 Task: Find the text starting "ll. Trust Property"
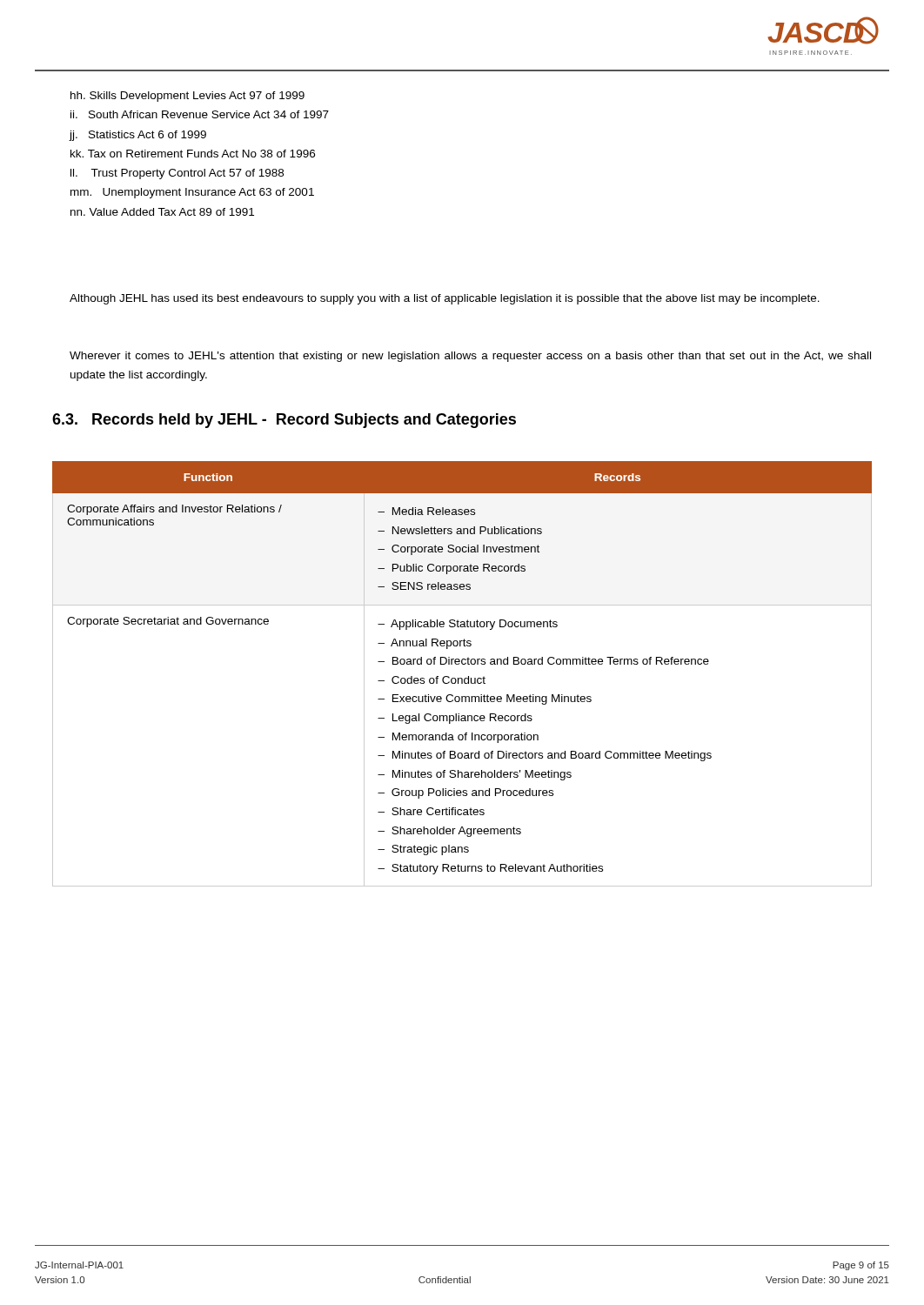pyautogui.click(x=177, y=173)
